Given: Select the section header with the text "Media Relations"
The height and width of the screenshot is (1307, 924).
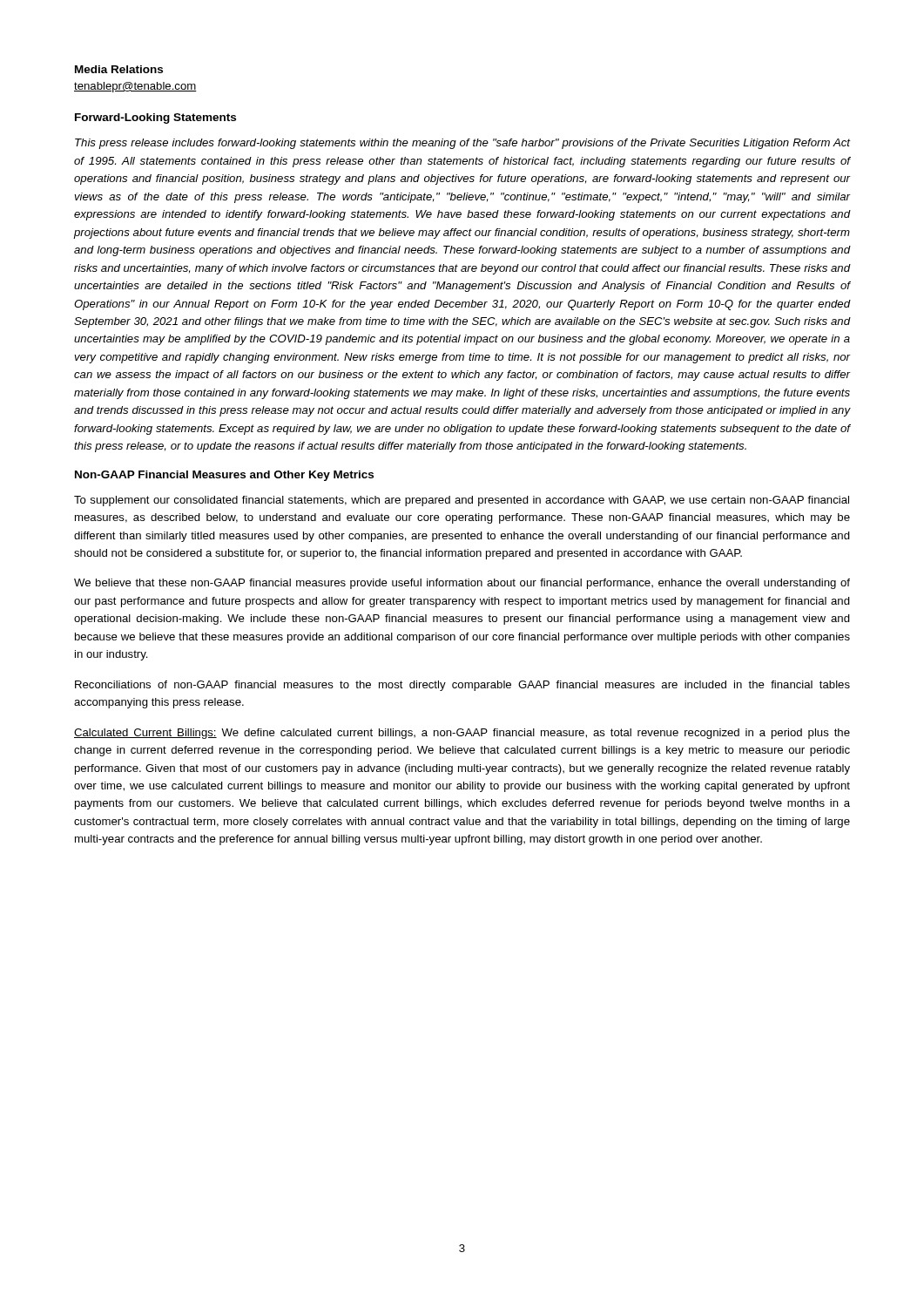Looking at the screenshot, I should tap(119, 69).
